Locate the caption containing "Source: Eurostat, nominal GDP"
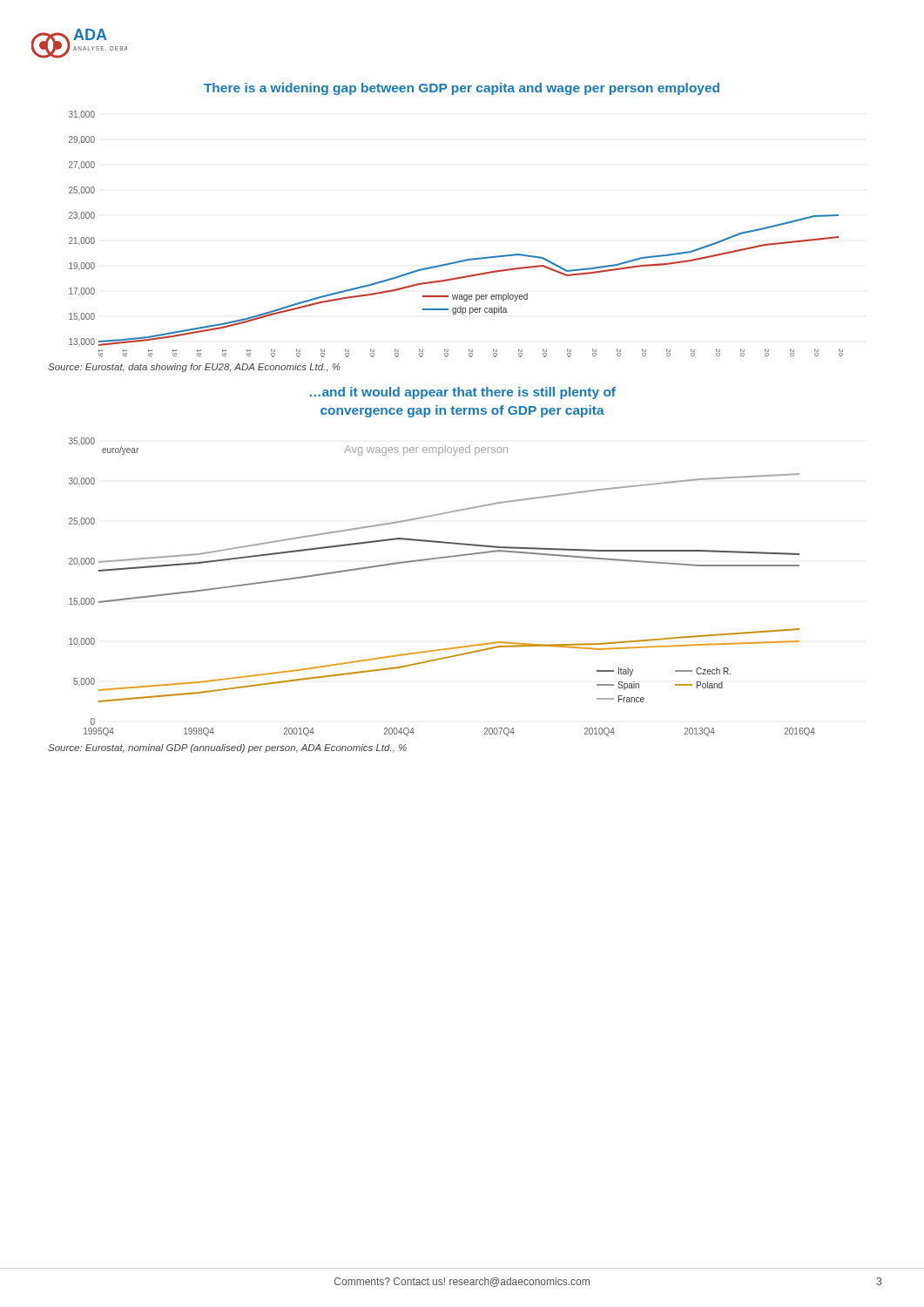Image resolution: width=924 pixels, height=1307 pixels. tap(227, 748)
